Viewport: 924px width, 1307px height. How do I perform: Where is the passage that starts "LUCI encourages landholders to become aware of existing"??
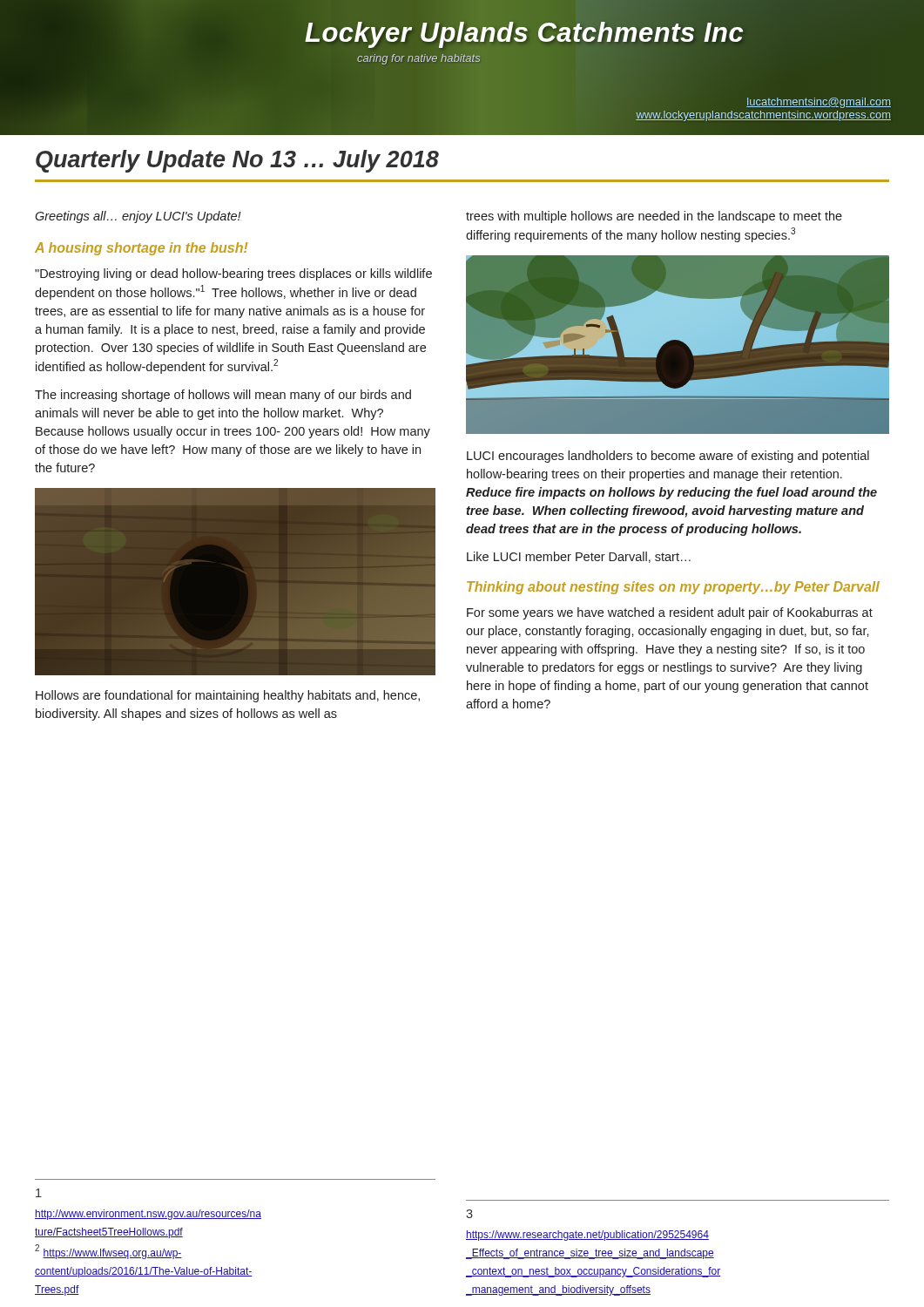(x=678, y=493)
